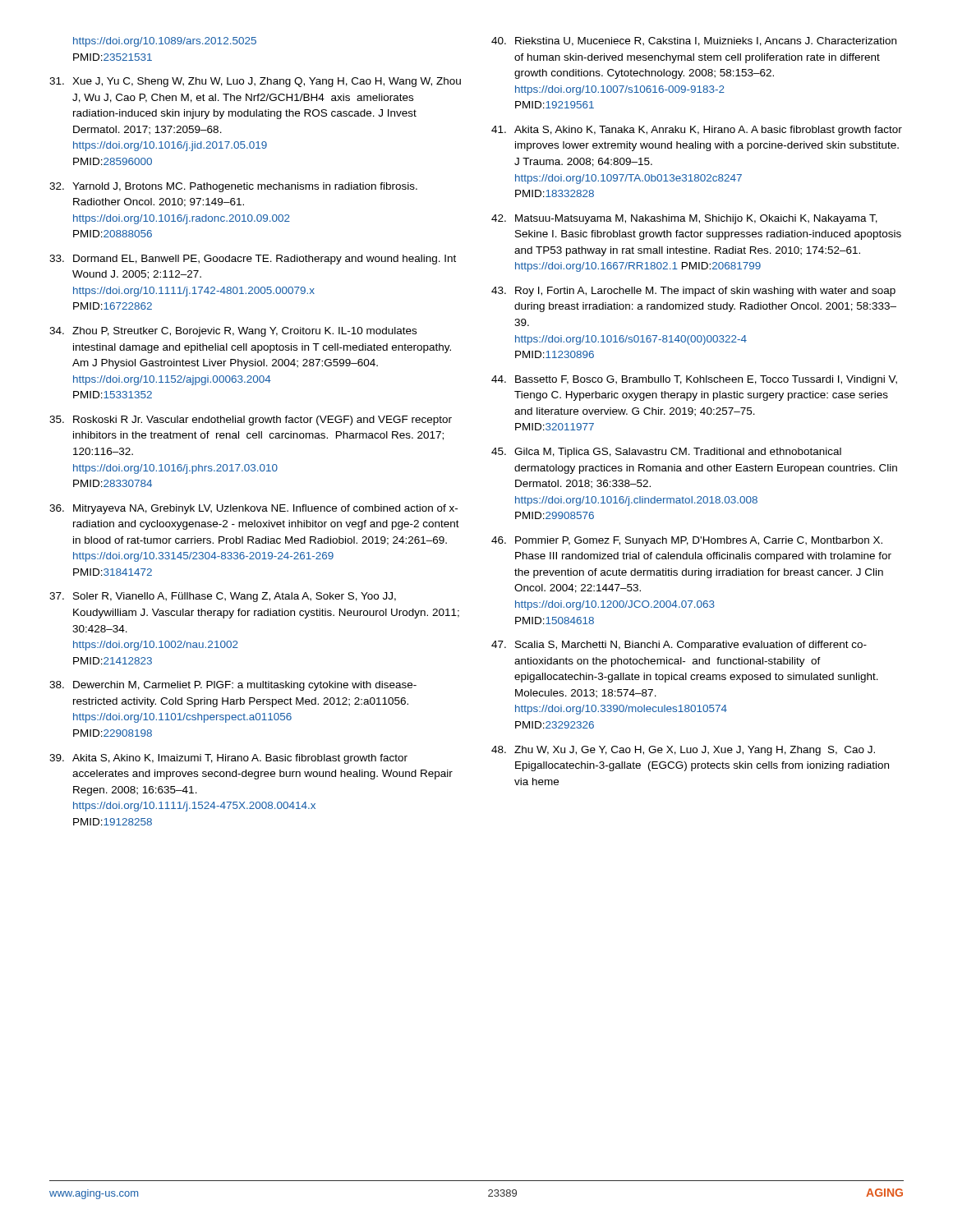This screenshot has height=1232, width=953.
Task: Find the list item that says "47. Scalia S, Marchetti N,"
Action: tap(698, 685)
